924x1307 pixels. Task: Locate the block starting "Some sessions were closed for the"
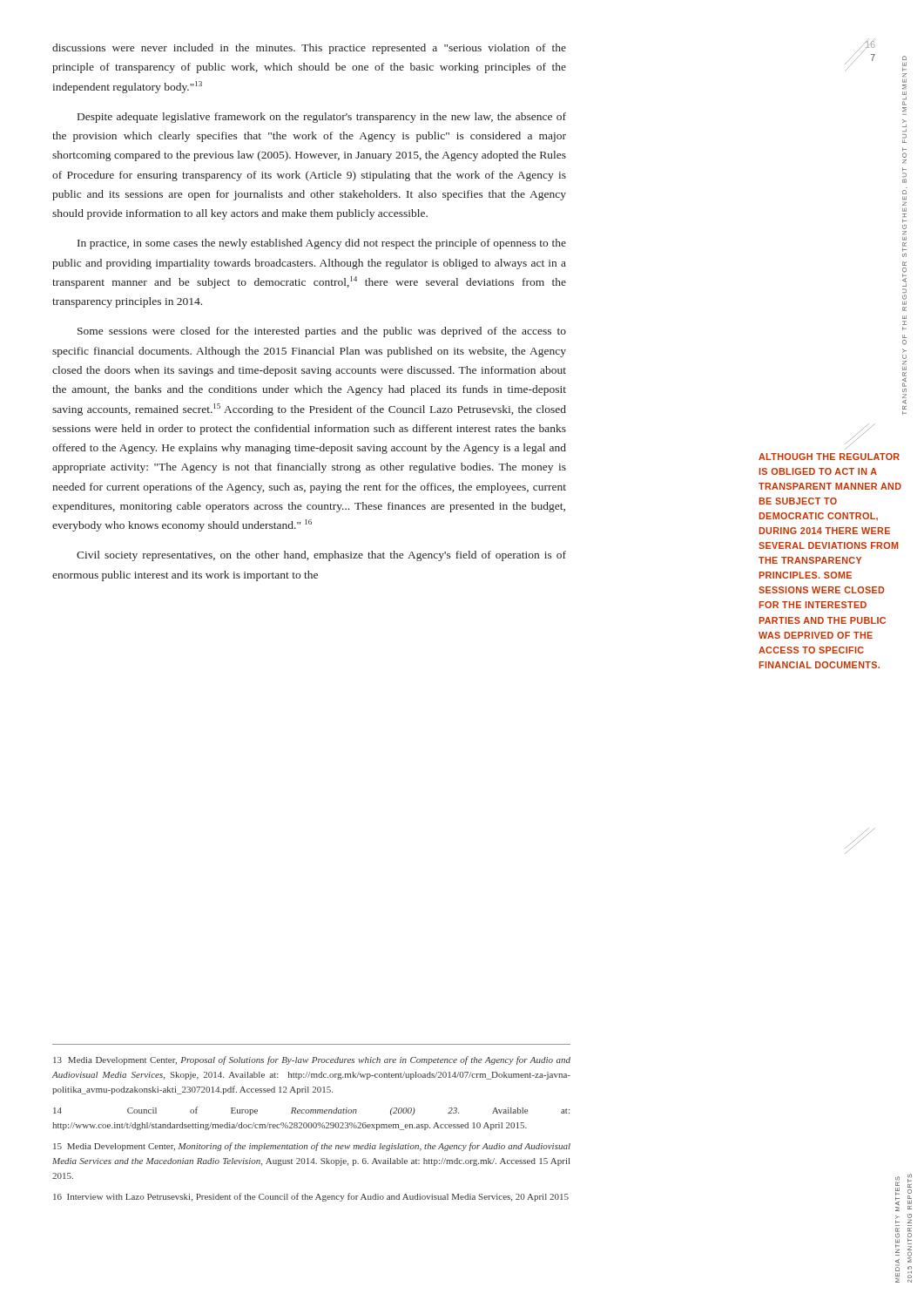309,429
